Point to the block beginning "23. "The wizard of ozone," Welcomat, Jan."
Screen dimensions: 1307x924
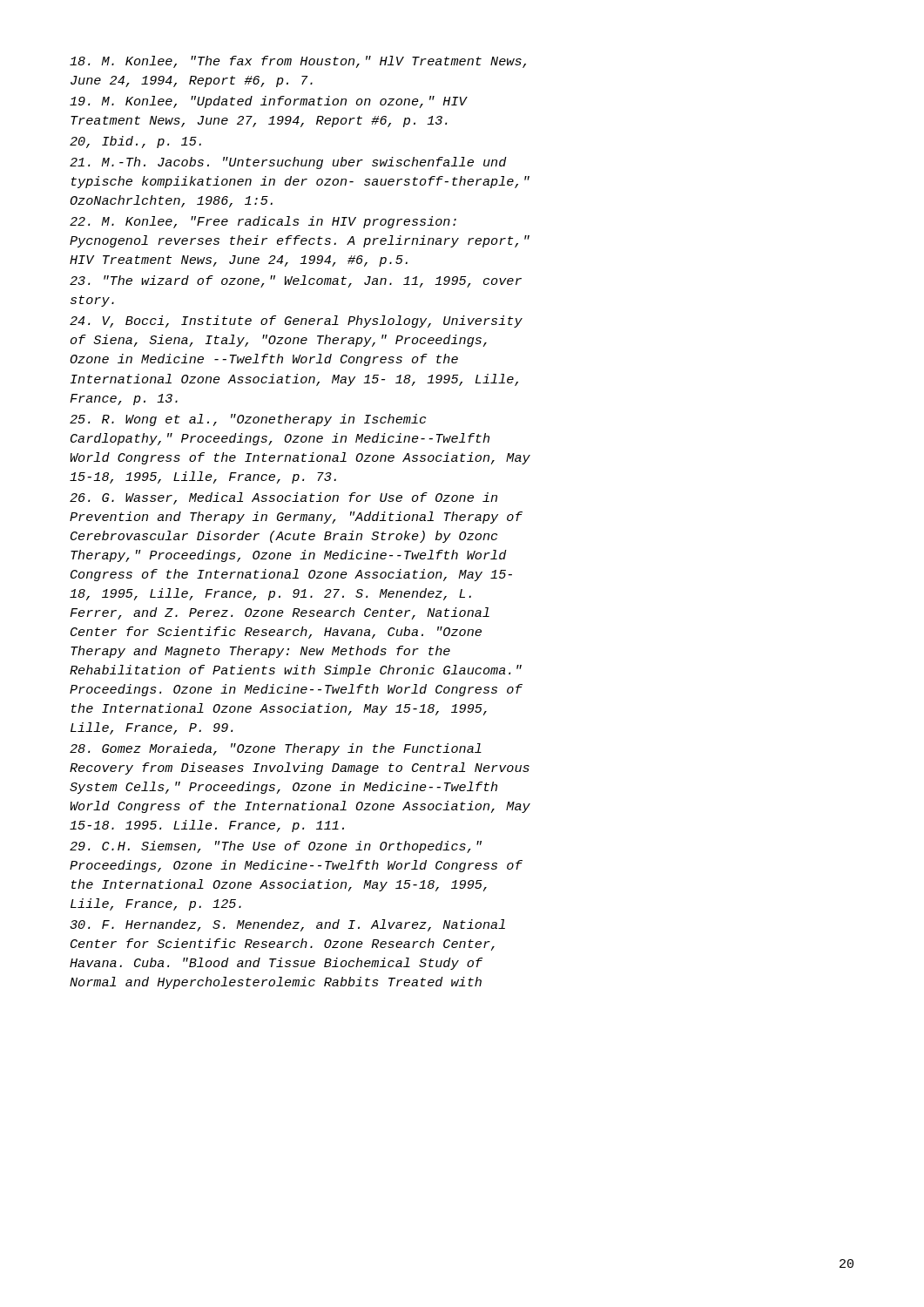coord(296,291)
